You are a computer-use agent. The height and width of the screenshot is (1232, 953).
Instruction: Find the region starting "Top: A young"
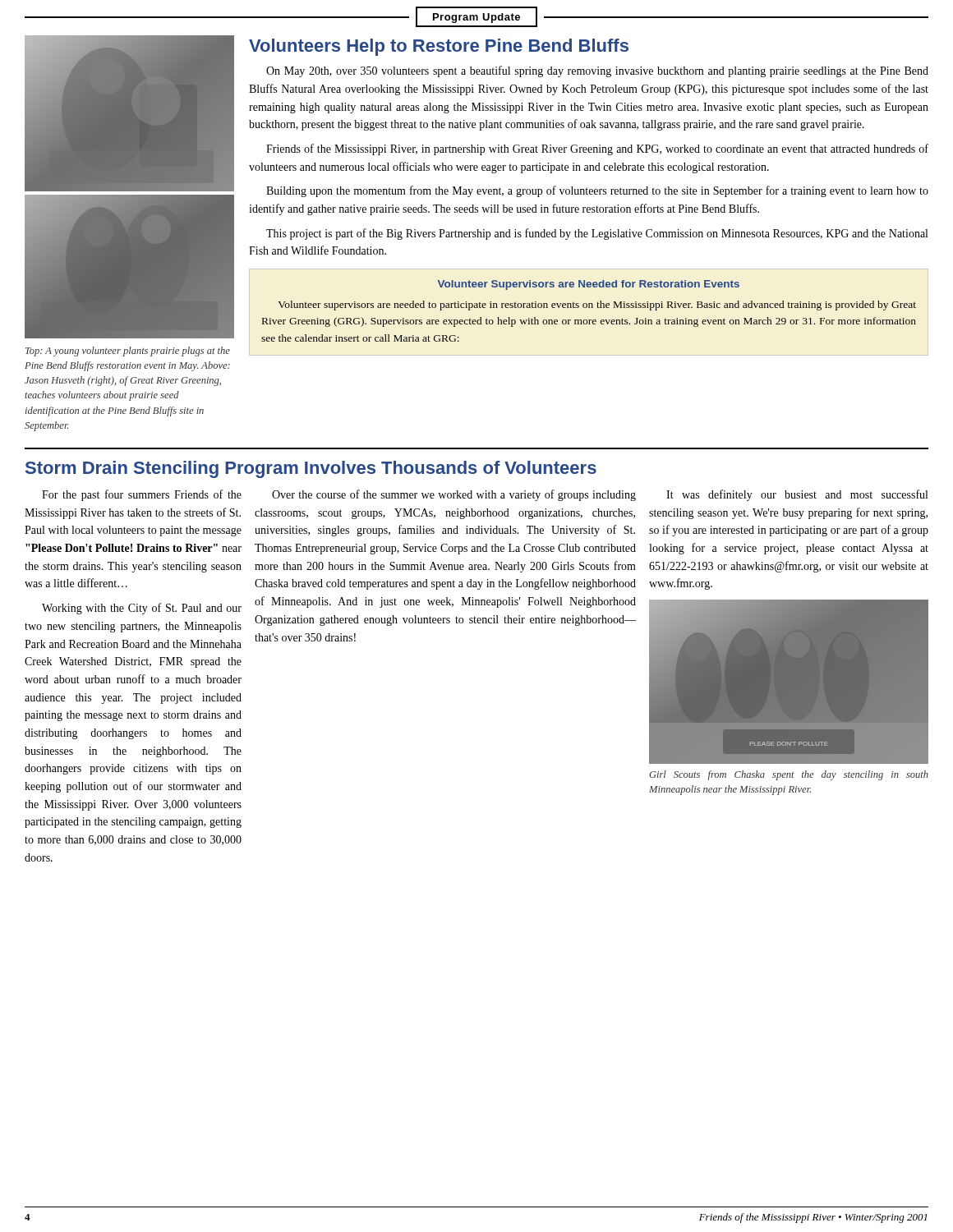128,388
